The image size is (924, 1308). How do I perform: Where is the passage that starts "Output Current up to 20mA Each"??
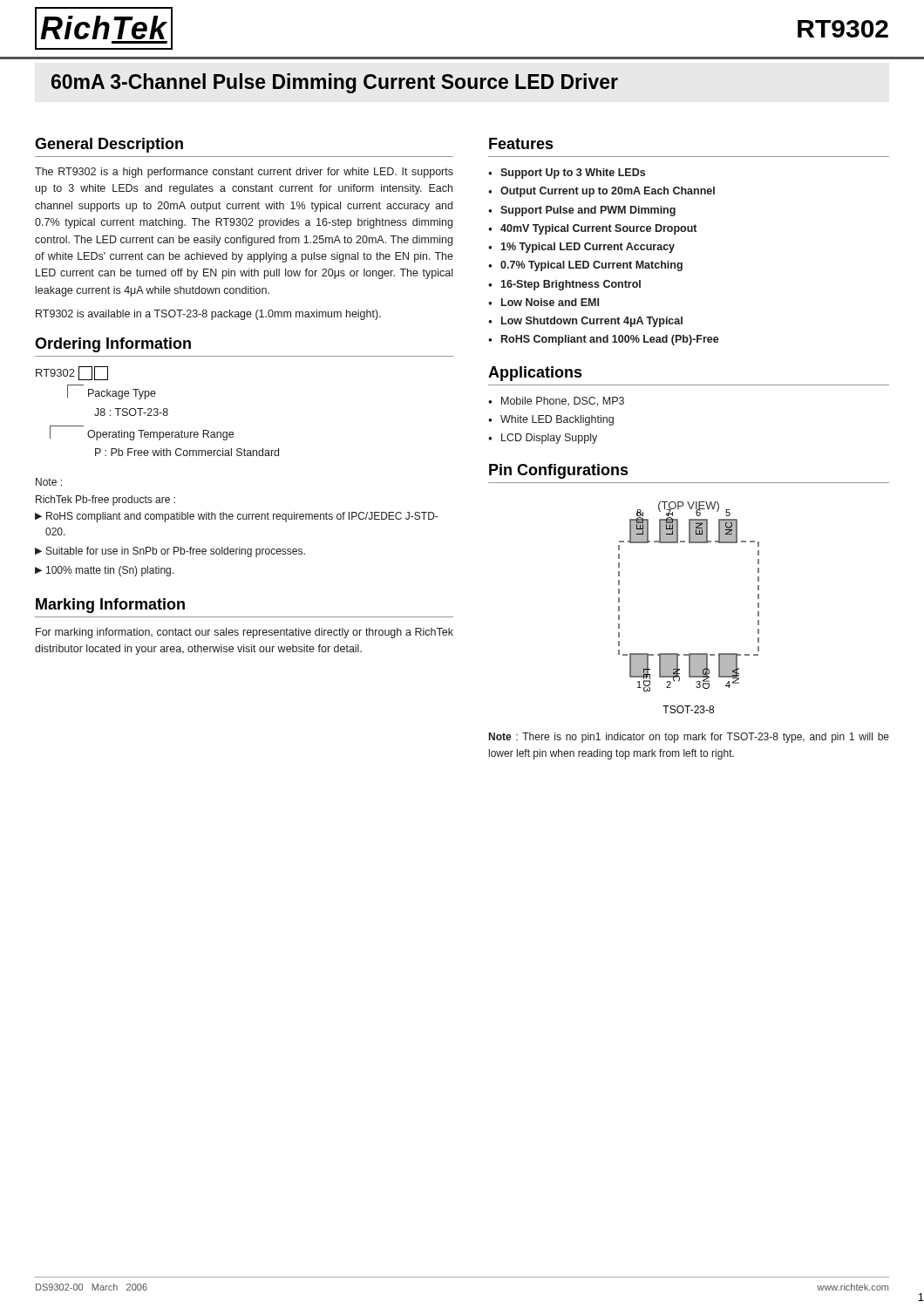tap(608, 191)
